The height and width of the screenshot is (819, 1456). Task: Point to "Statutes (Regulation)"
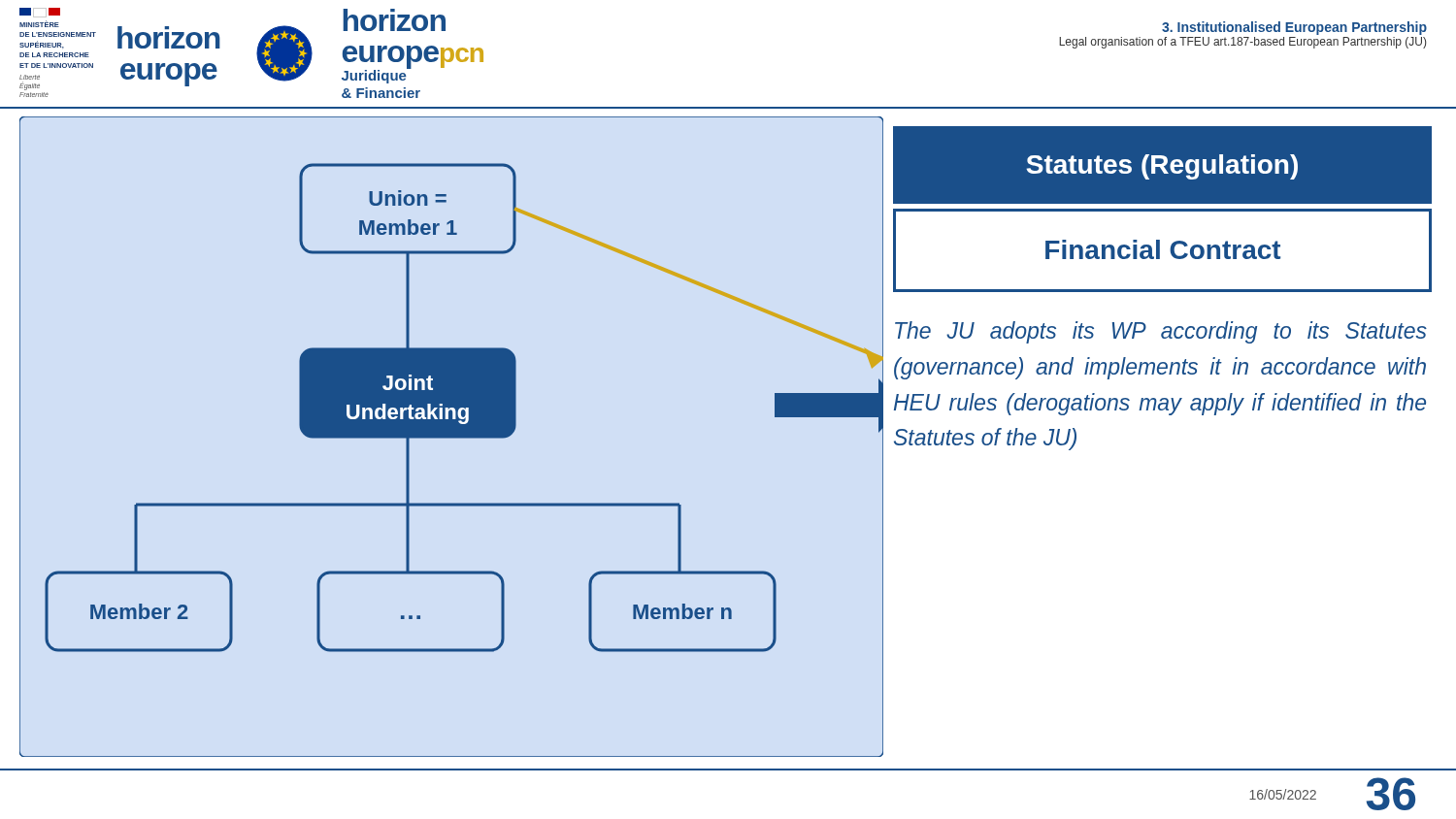pyautogui.click(x=1162, y=164)
